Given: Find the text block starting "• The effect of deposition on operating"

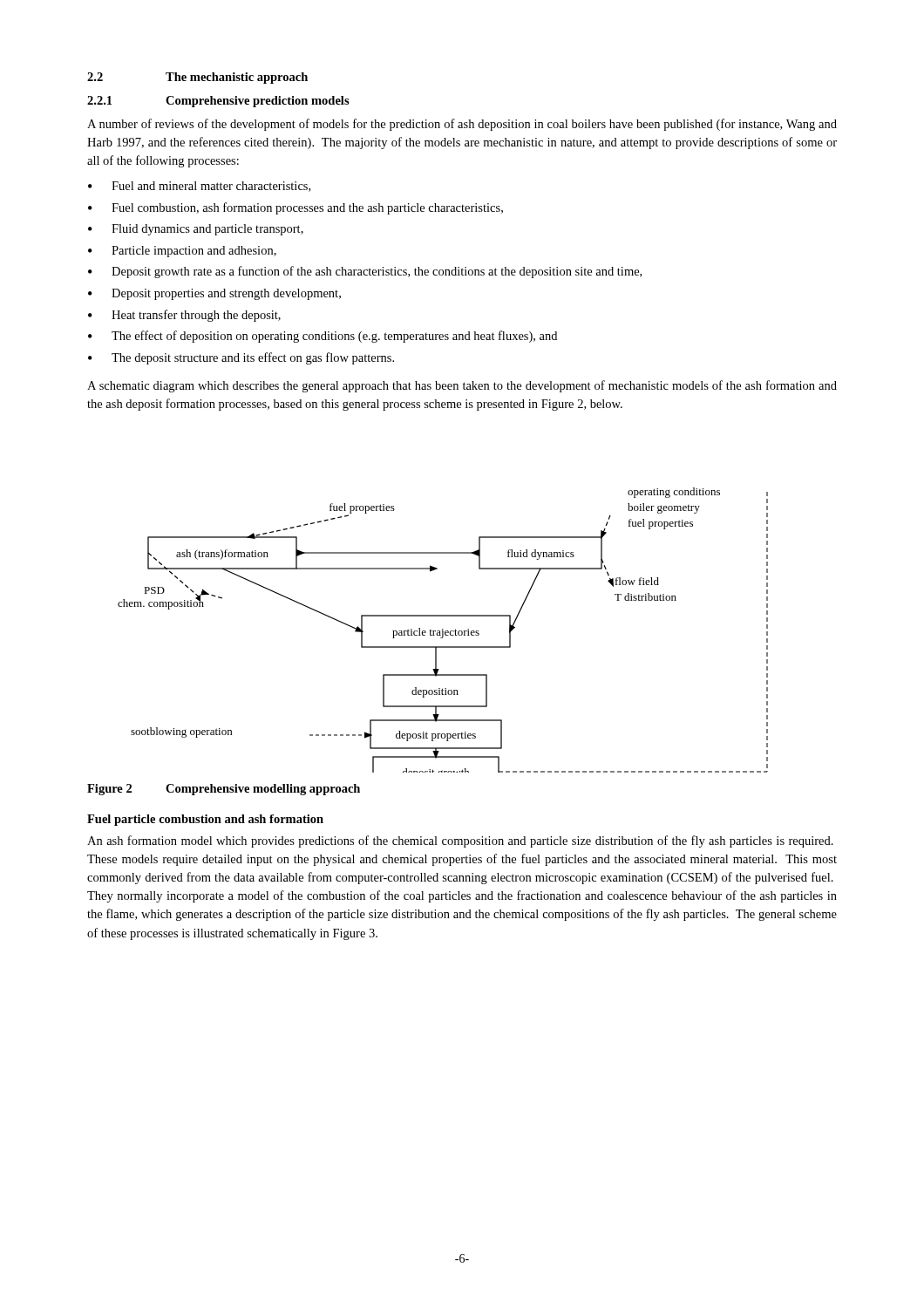Looking at the screenshot, I should pyautogui.click(x=462, y=337).
